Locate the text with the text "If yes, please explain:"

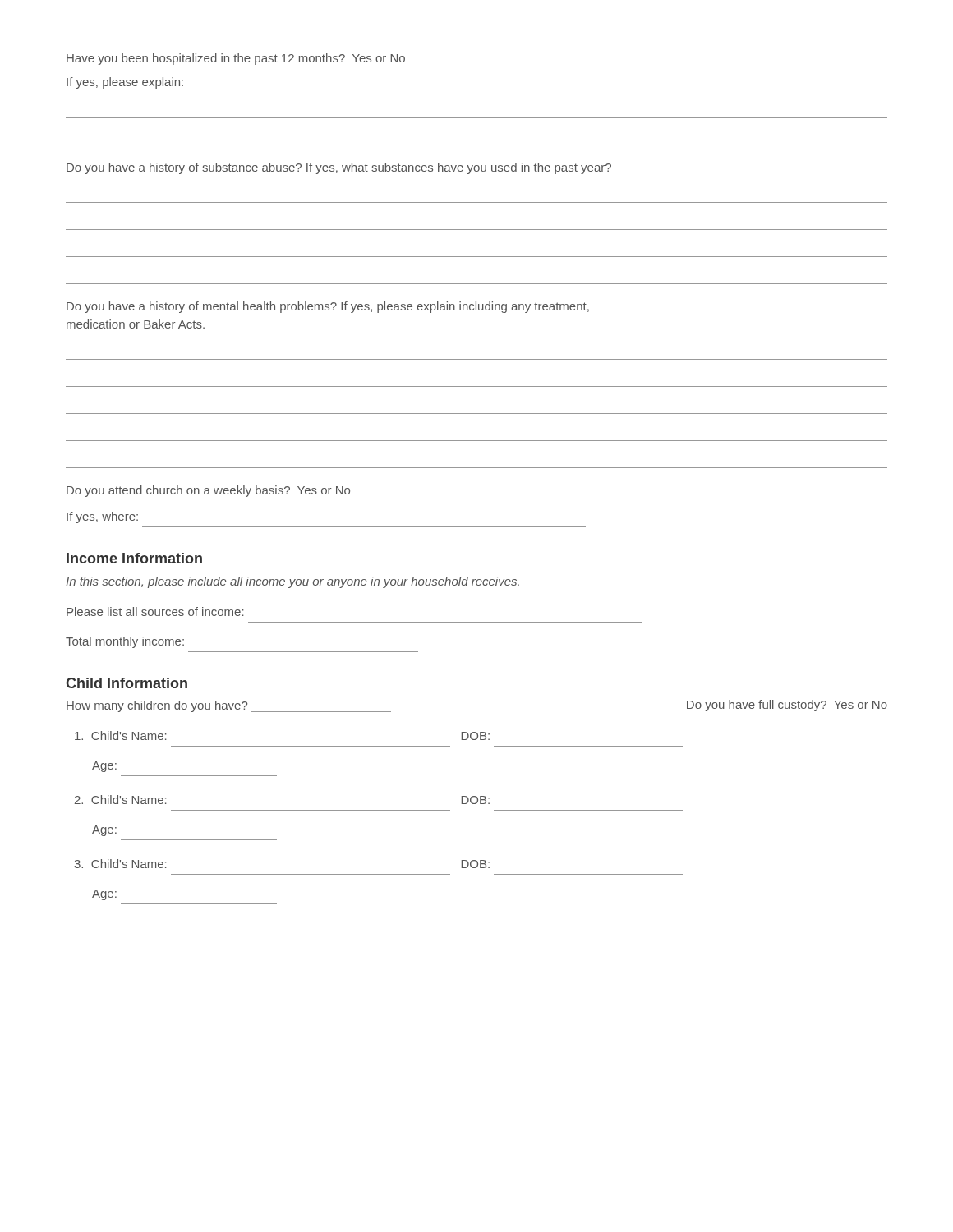pyautogui.click(x=125, y=81)
